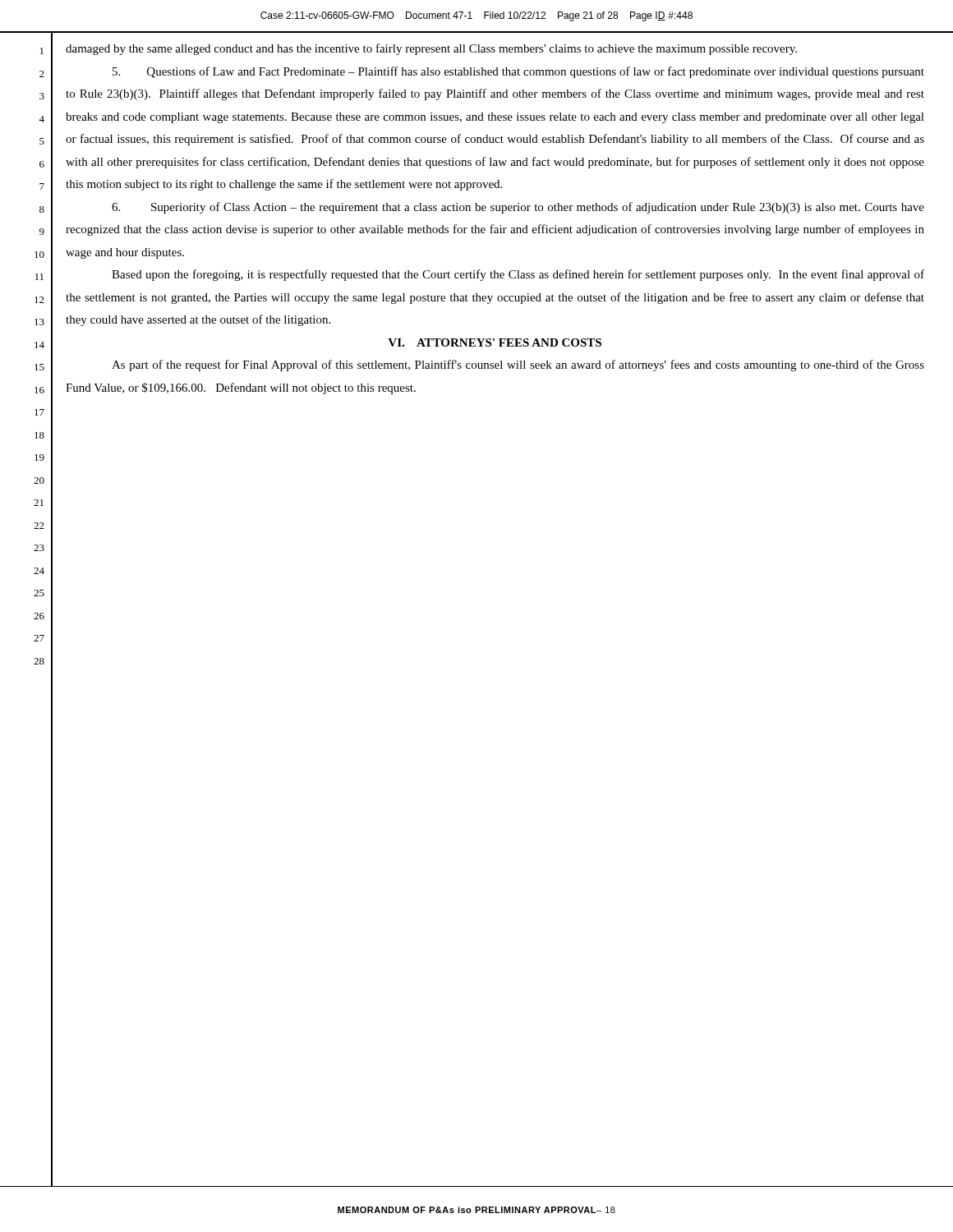Click on the region starting "VI. ATTORNEYS' FEES AND COSTS"
The height and width of the screenshot is (1232, 953).
495,342
